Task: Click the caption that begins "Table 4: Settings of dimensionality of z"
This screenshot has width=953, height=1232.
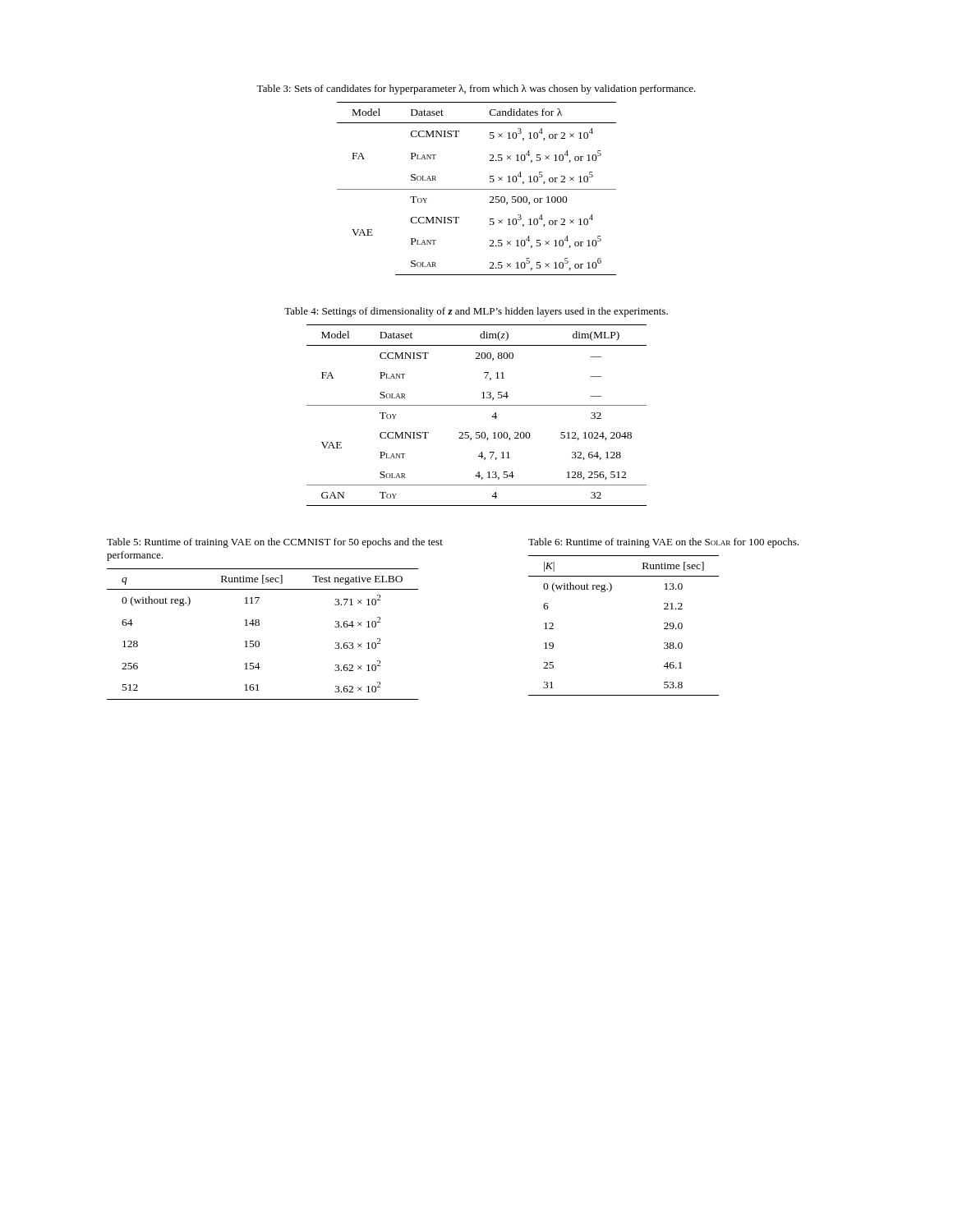Action: [x=476, y=311]
